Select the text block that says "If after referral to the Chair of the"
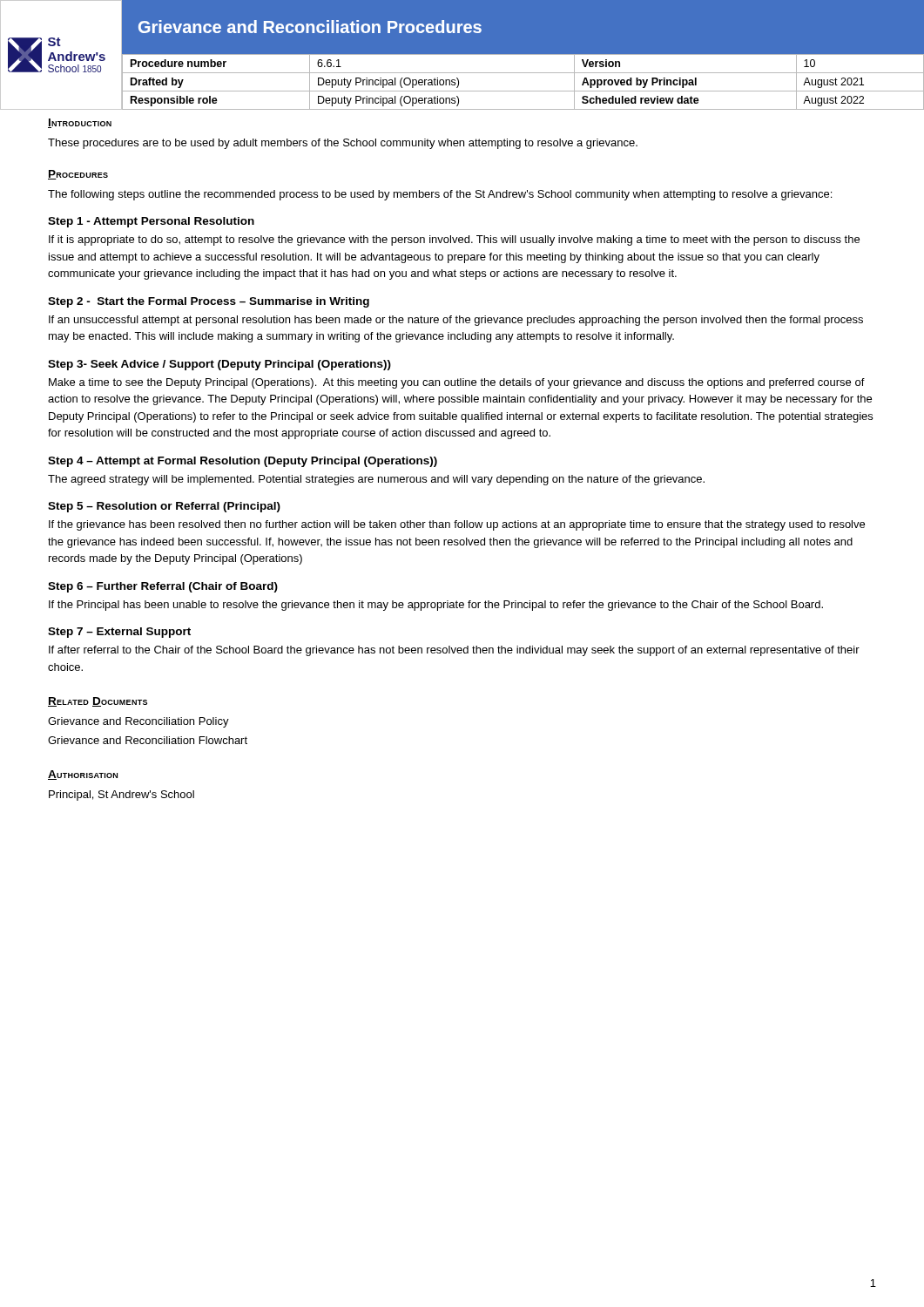The image size is (924, 1307). (x=453, y=658)
